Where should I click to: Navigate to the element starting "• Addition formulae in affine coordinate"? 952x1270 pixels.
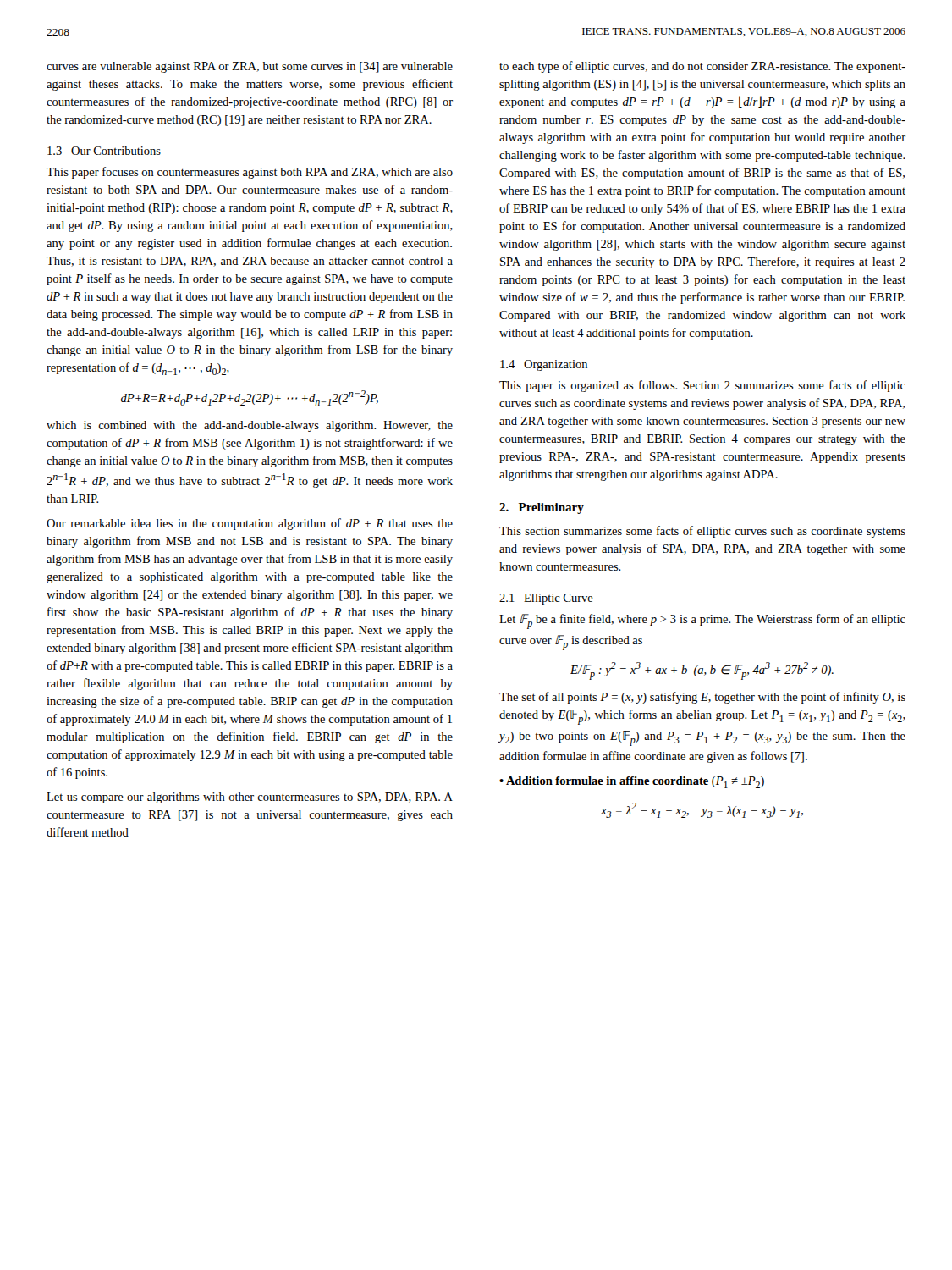point(632,782)
